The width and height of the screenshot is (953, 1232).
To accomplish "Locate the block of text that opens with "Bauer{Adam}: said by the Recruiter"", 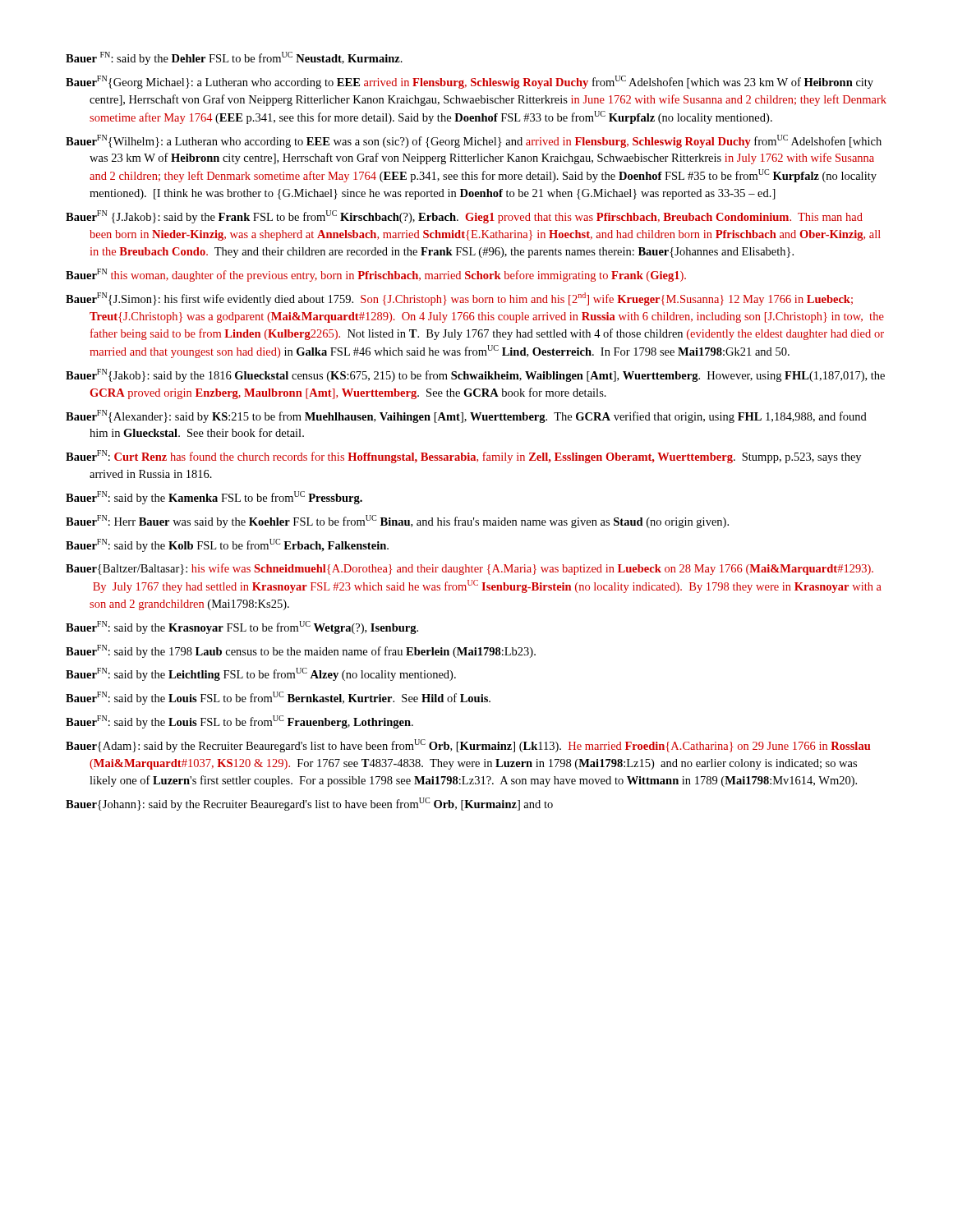I will (x=468, y=762).
